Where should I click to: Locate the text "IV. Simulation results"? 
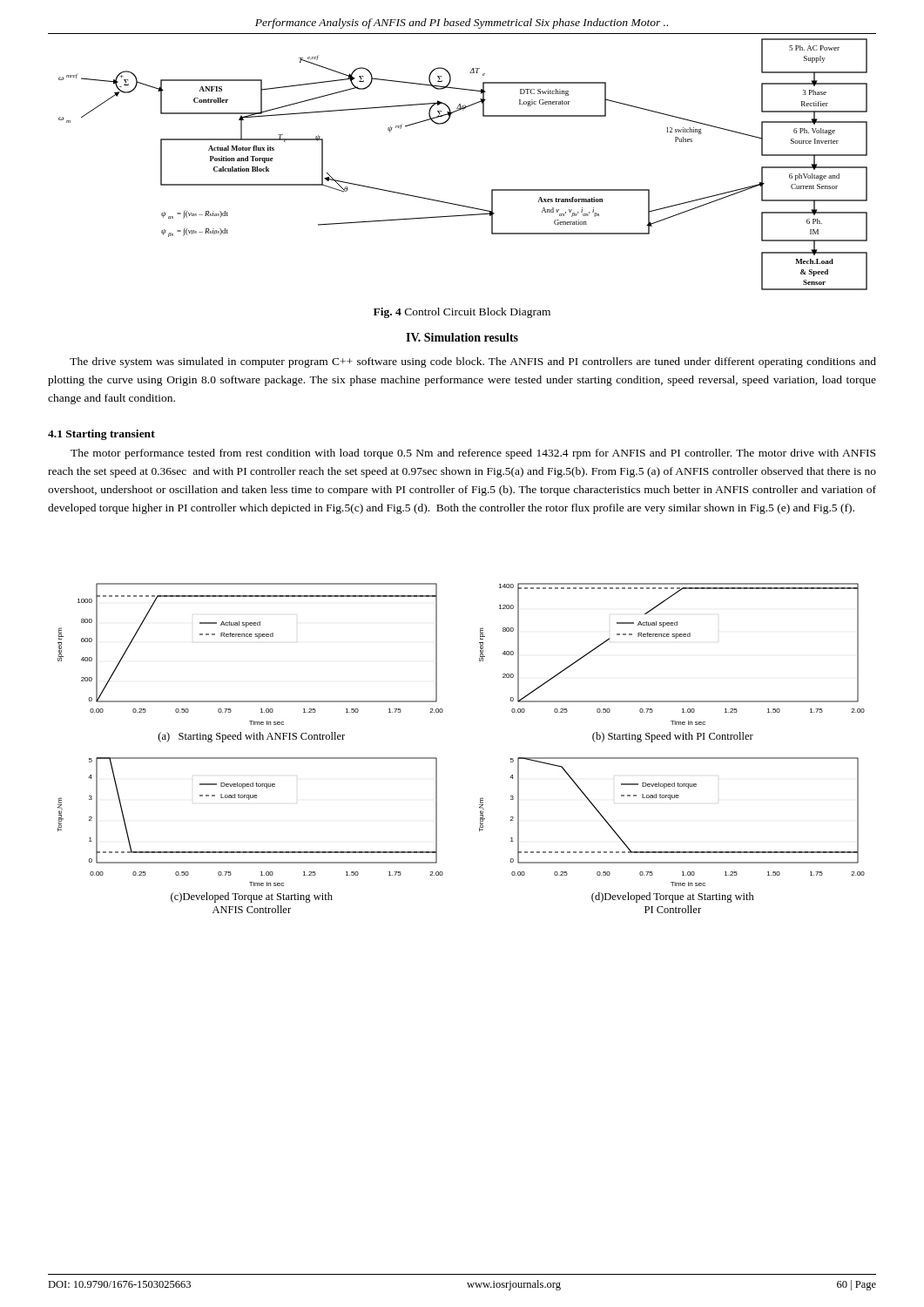(x=462, y=338)
